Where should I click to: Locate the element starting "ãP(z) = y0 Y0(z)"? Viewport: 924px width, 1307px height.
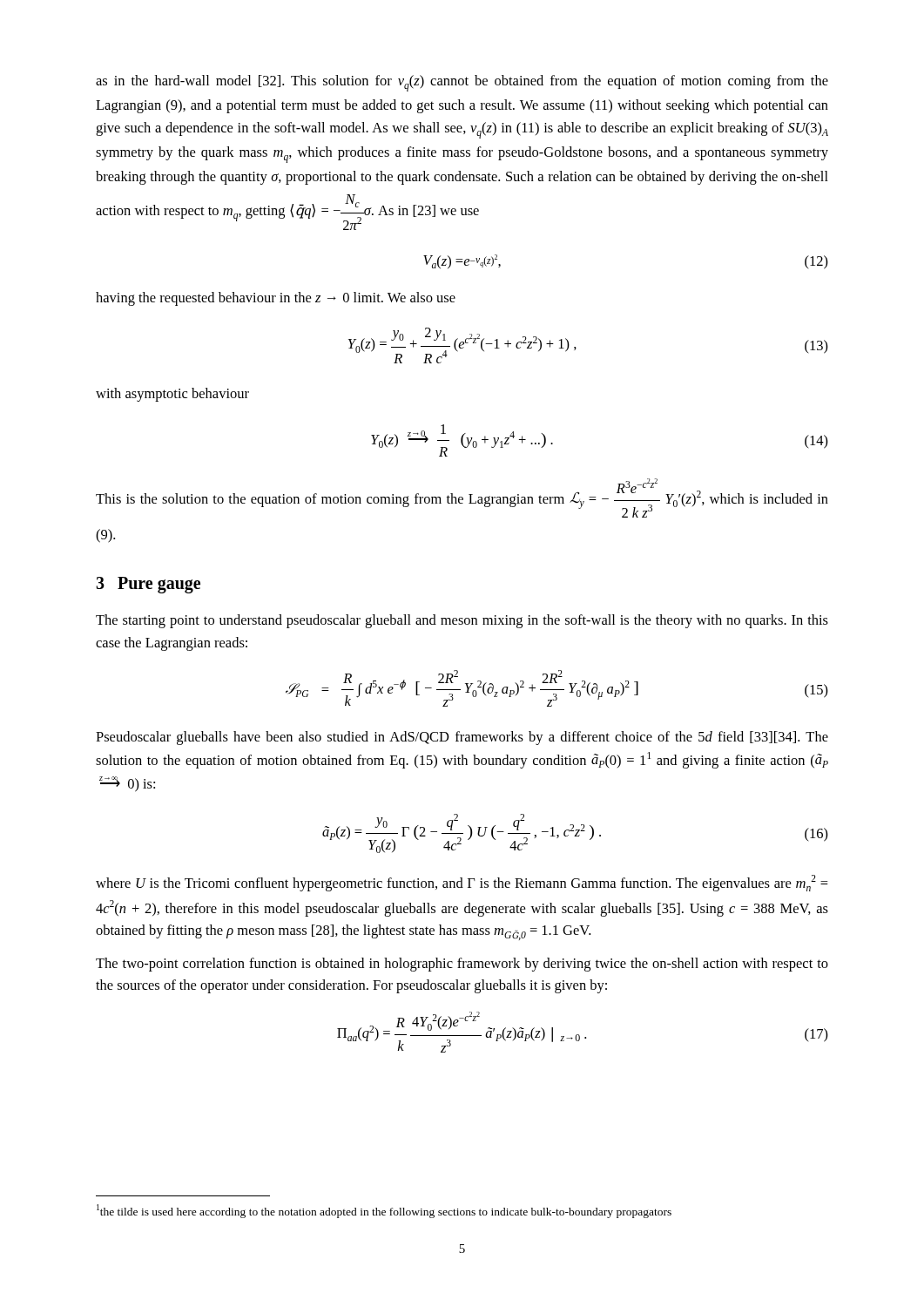tap(462, 833)
